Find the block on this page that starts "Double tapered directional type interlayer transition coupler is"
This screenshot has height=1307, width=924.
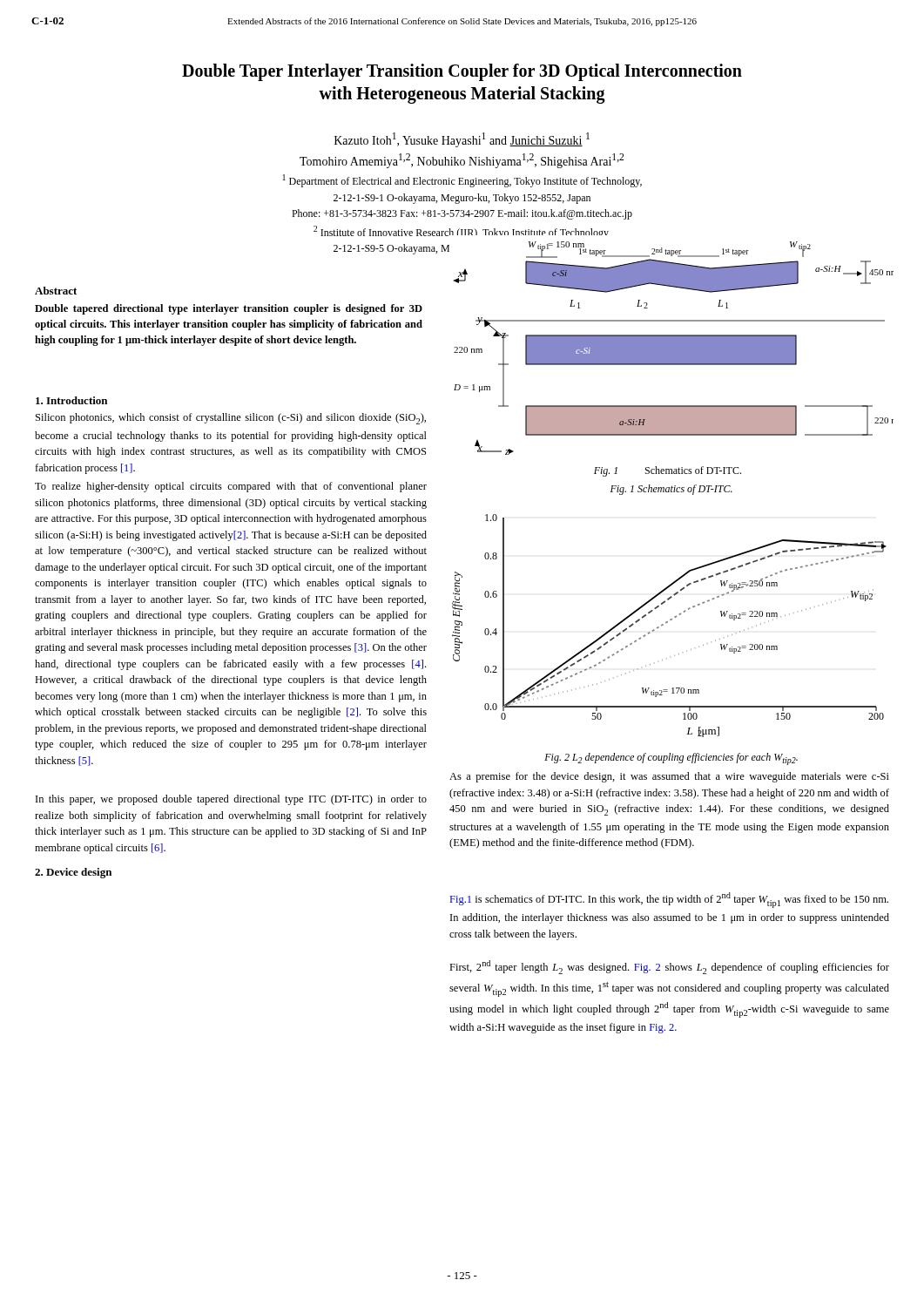pyautogui.click(x=229, y=324)
